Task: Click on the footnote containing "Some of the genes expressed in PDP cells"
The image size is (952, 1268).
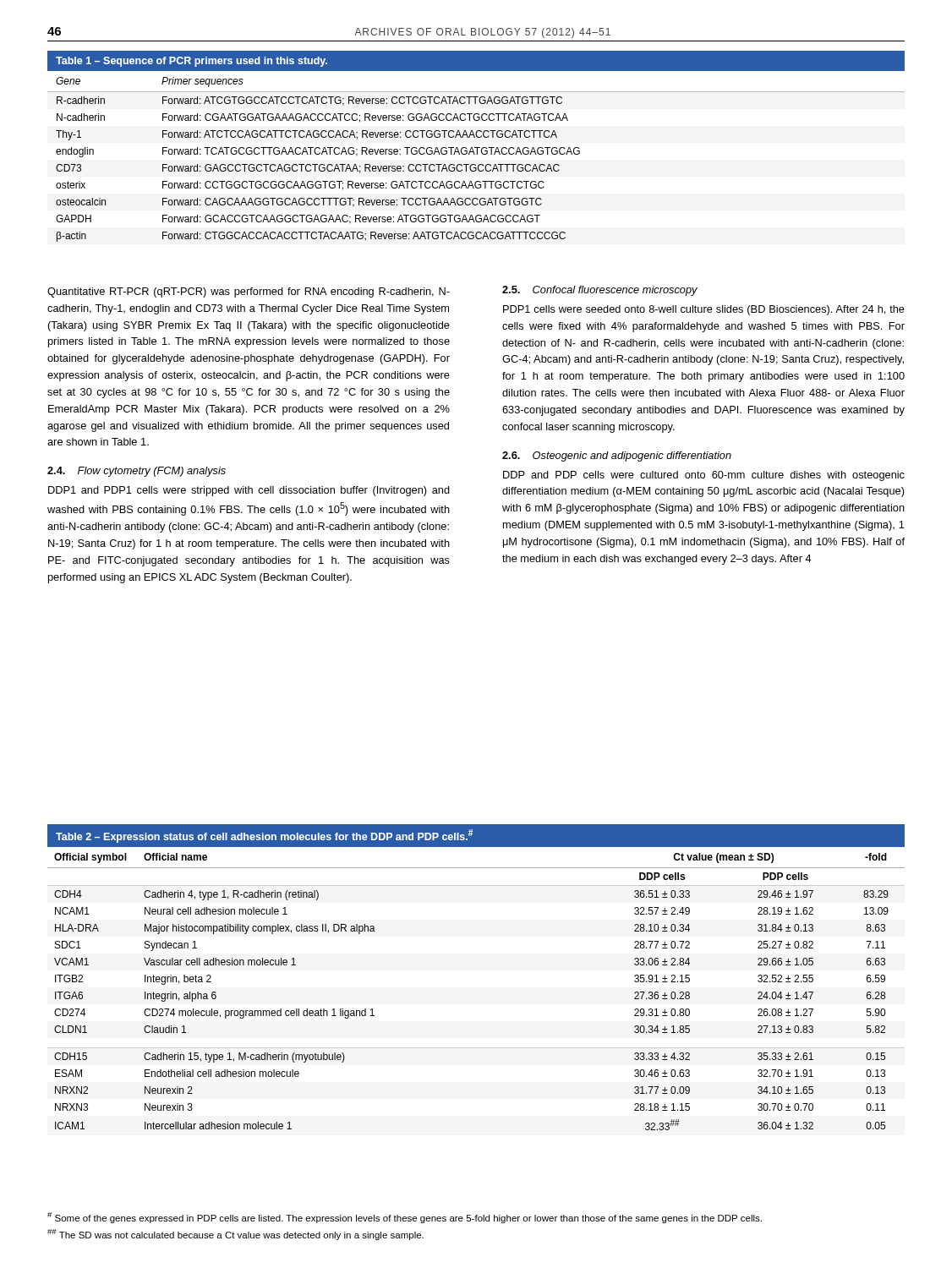Action: (x=405, y=1225)
